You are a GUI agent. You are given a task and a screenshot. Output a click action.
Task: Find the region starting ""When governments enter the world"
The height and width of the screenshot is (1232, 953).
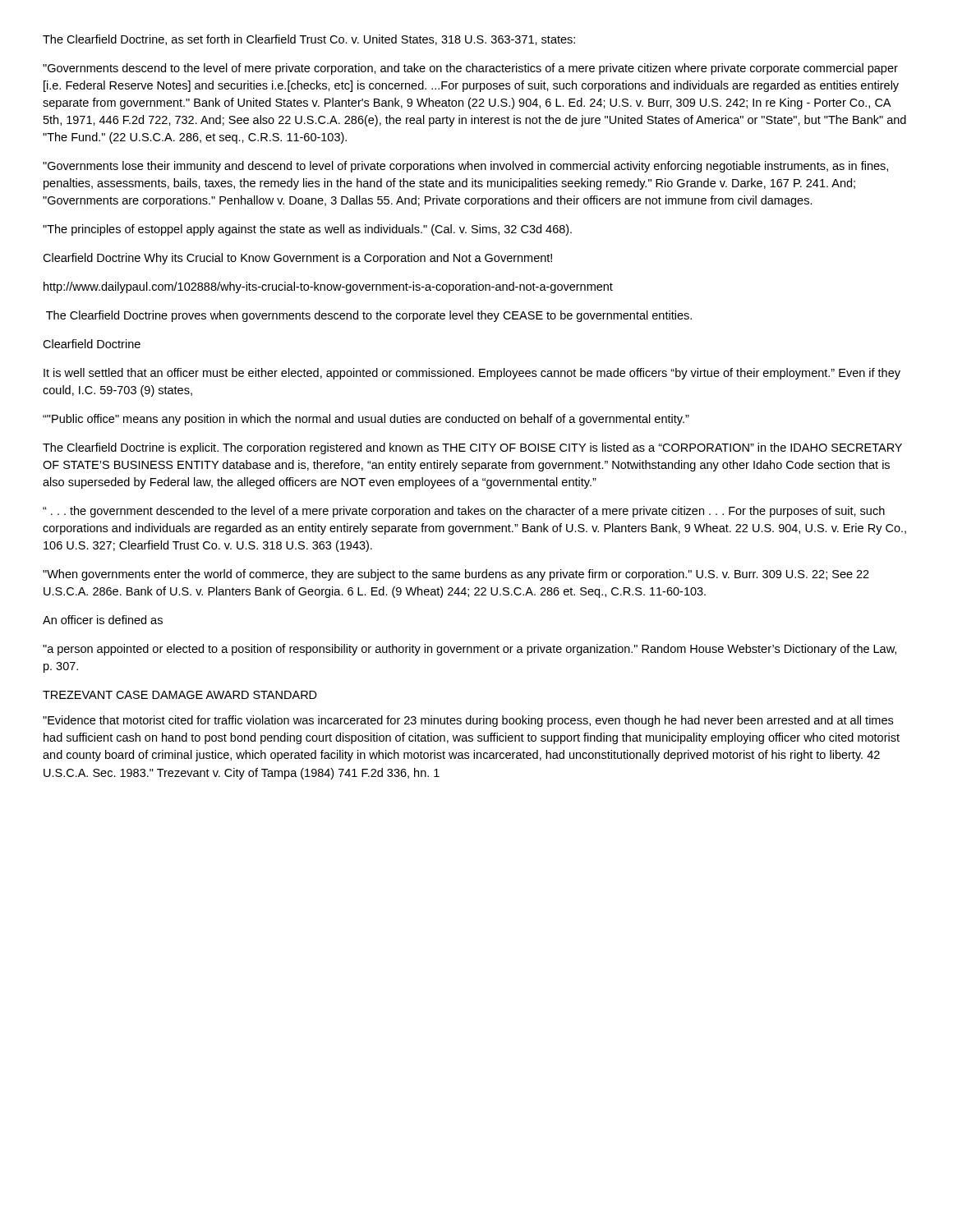456,583
